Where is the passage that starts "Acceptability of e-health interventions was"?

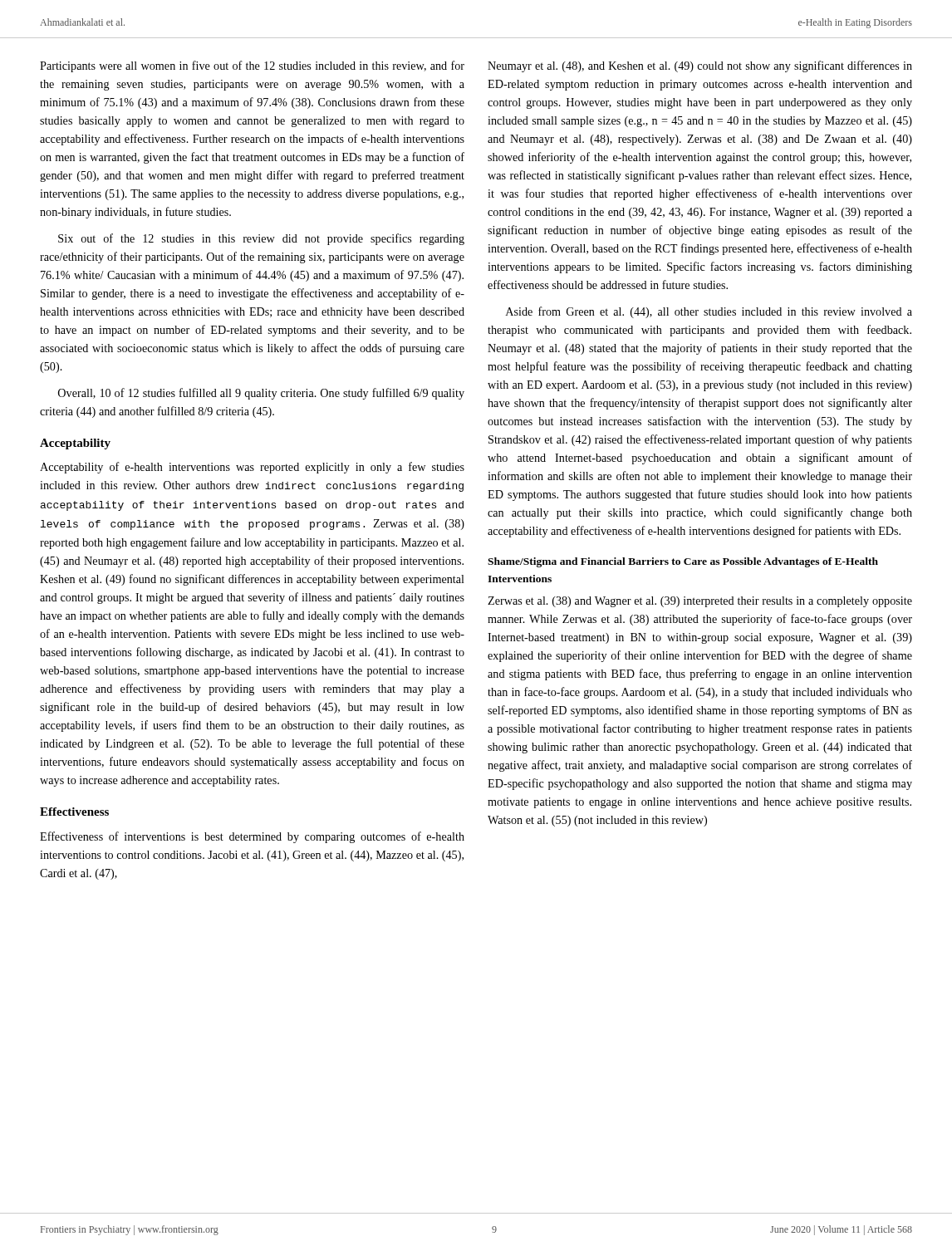pos(252,623)
